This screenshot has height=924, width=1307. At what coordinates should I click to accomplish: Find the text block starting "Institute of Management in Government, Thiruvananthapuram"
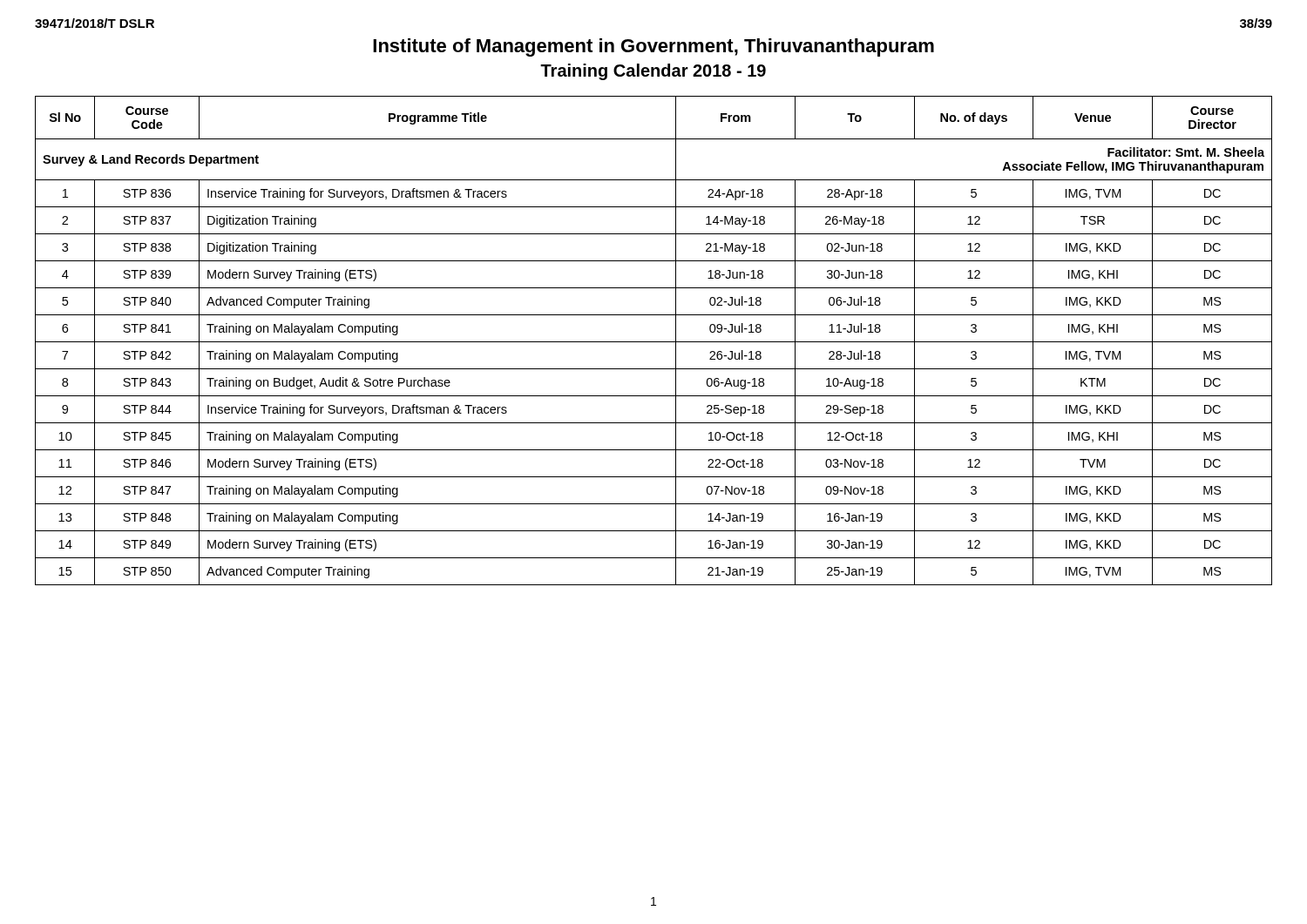click(654, 58)
